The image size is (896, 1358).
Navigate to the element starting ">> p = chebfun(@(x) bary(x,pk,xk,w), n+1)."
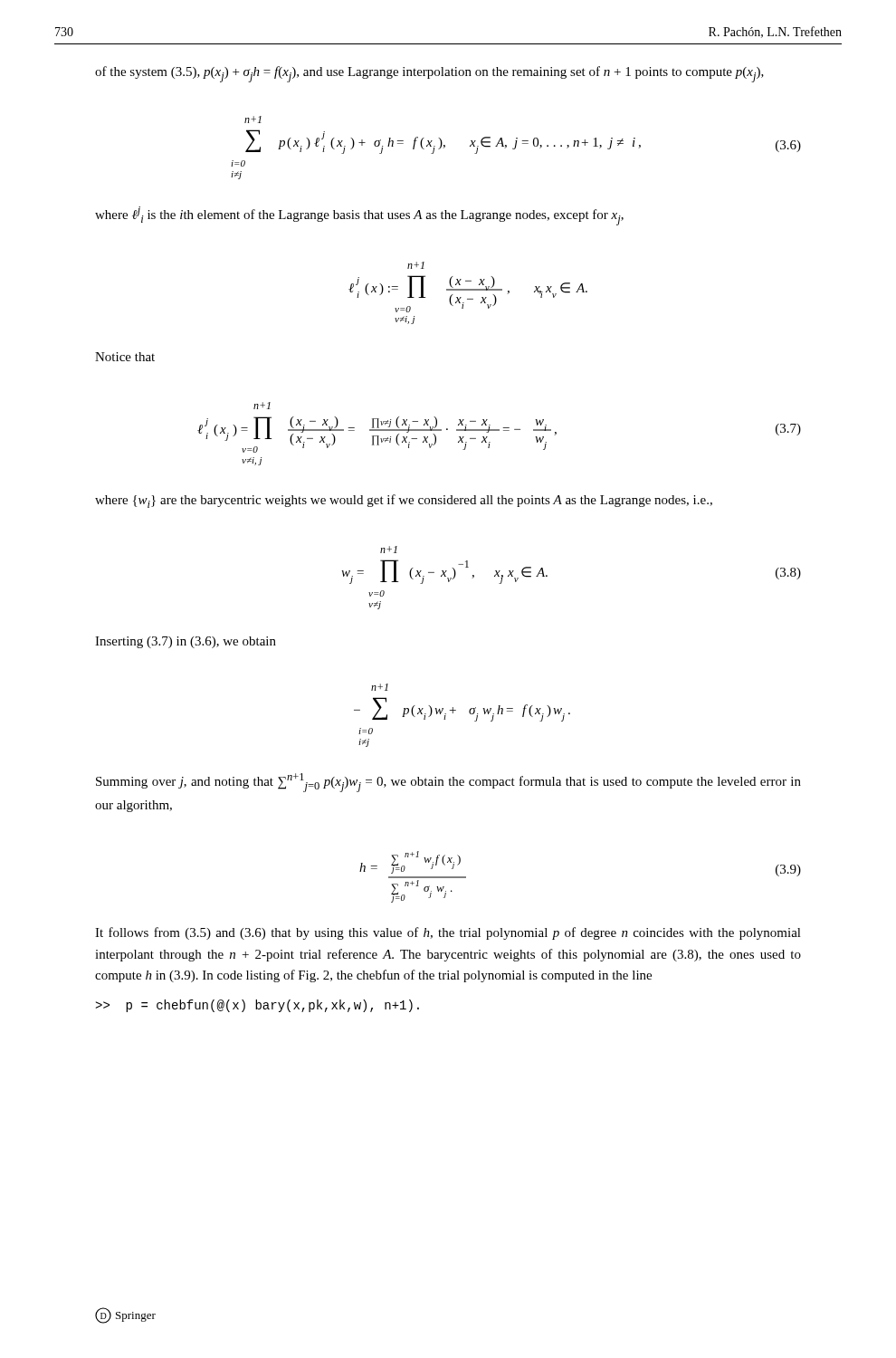click(x=259, y=1006)
